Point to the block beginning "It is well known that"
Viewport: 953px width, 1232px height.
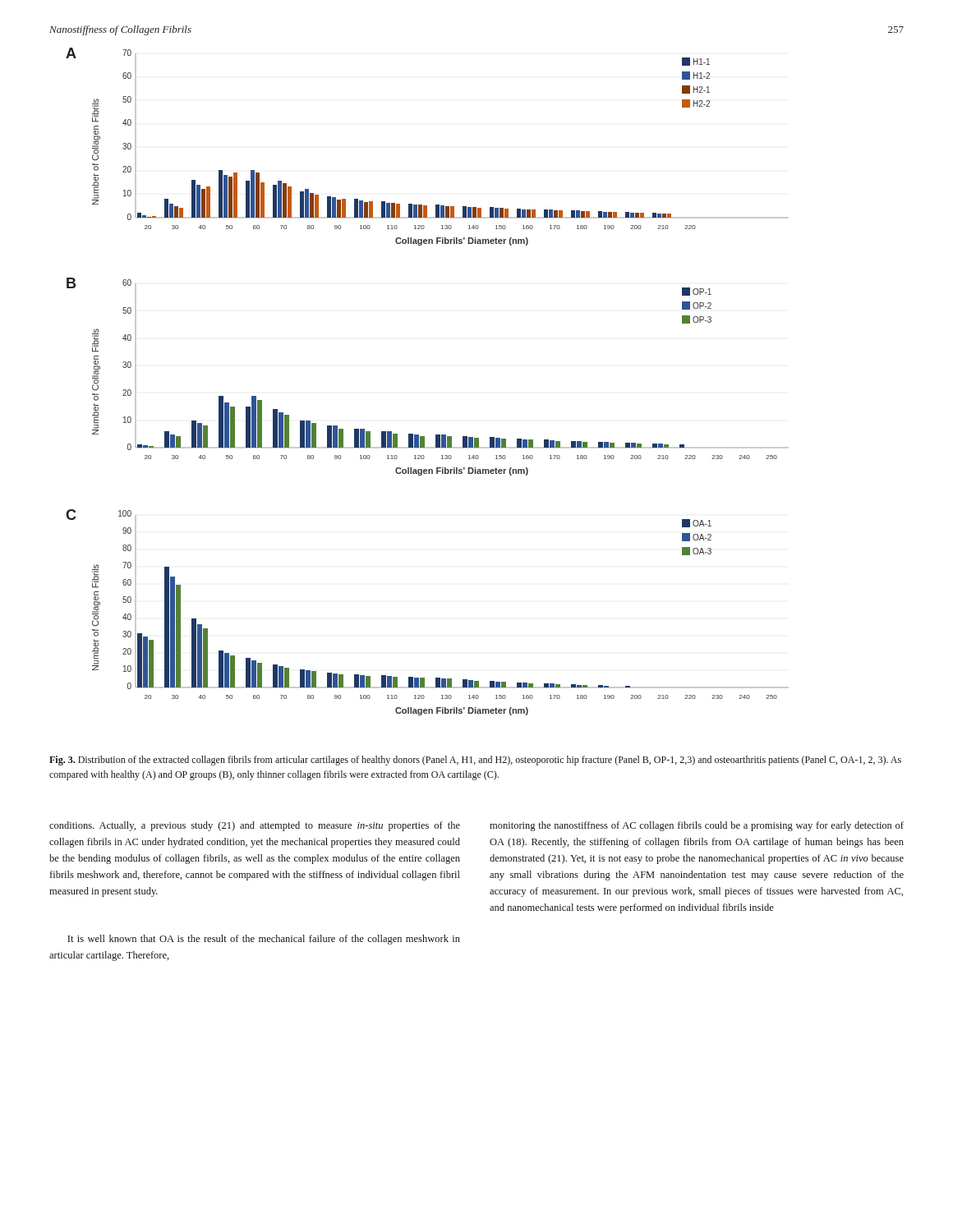coord(255,947)
